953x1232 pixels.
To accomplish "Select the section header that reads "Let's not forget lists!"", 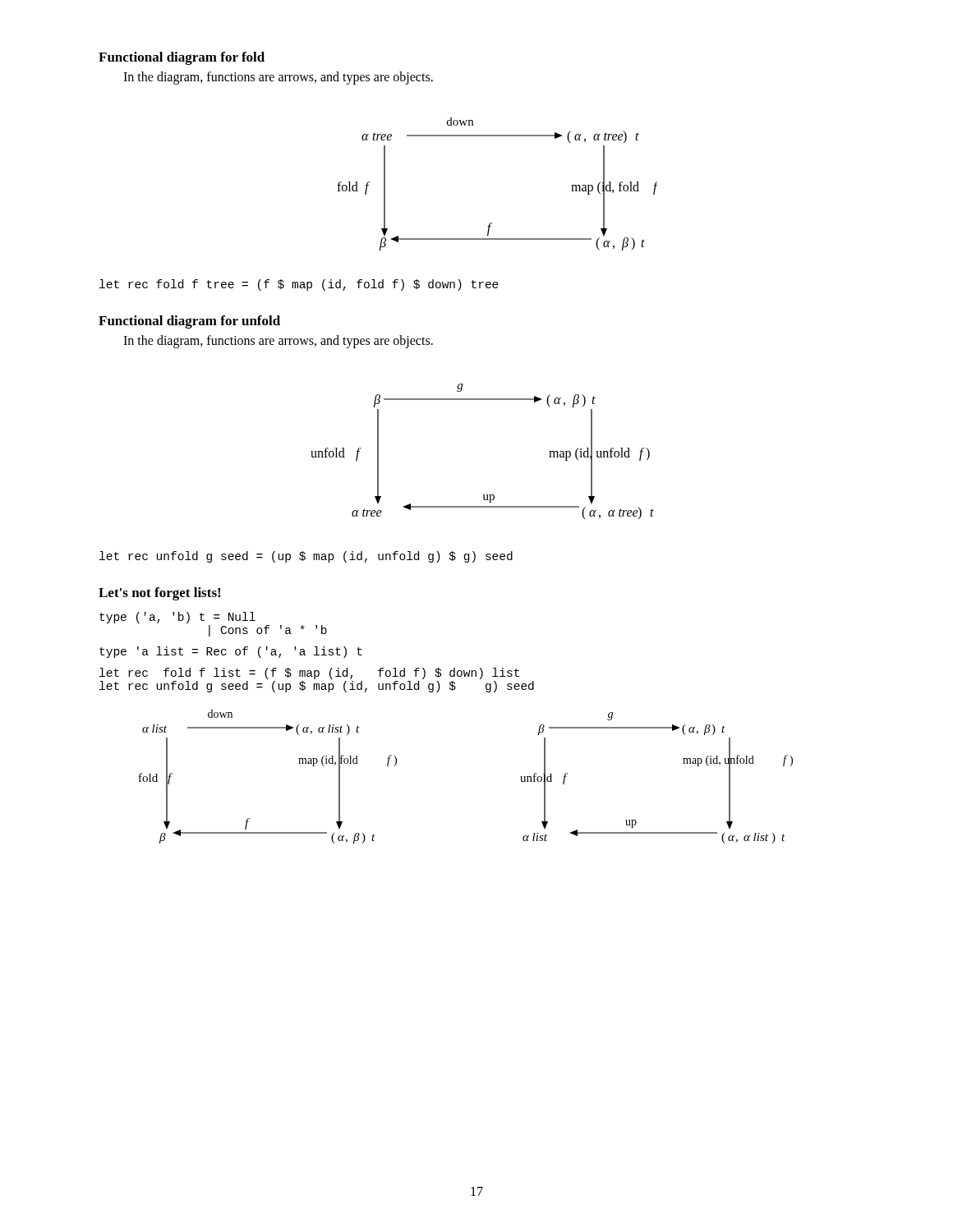I will [x=160, y=593].
